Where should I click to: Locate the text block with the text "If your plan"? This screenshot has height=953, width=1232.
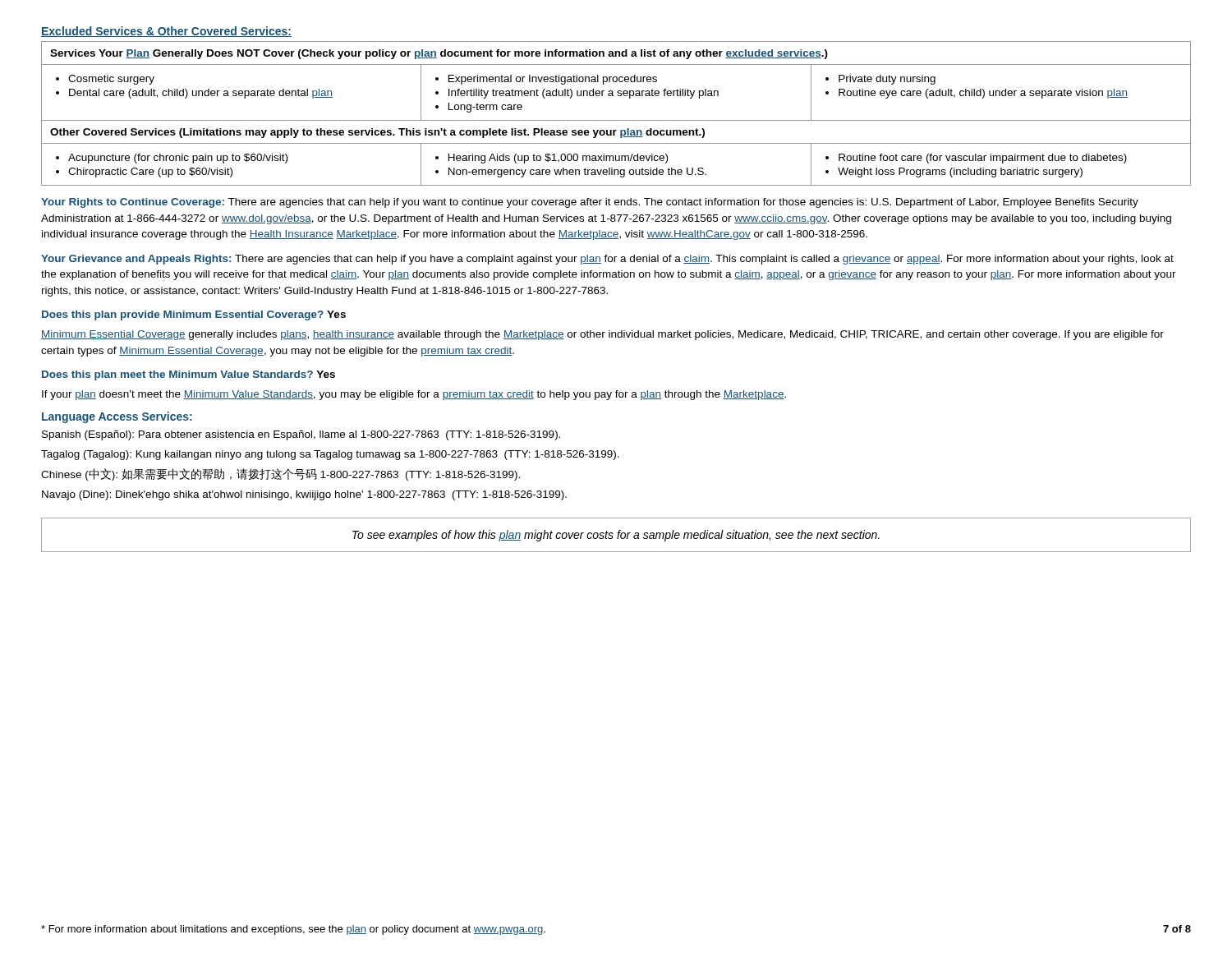[414, 394]
